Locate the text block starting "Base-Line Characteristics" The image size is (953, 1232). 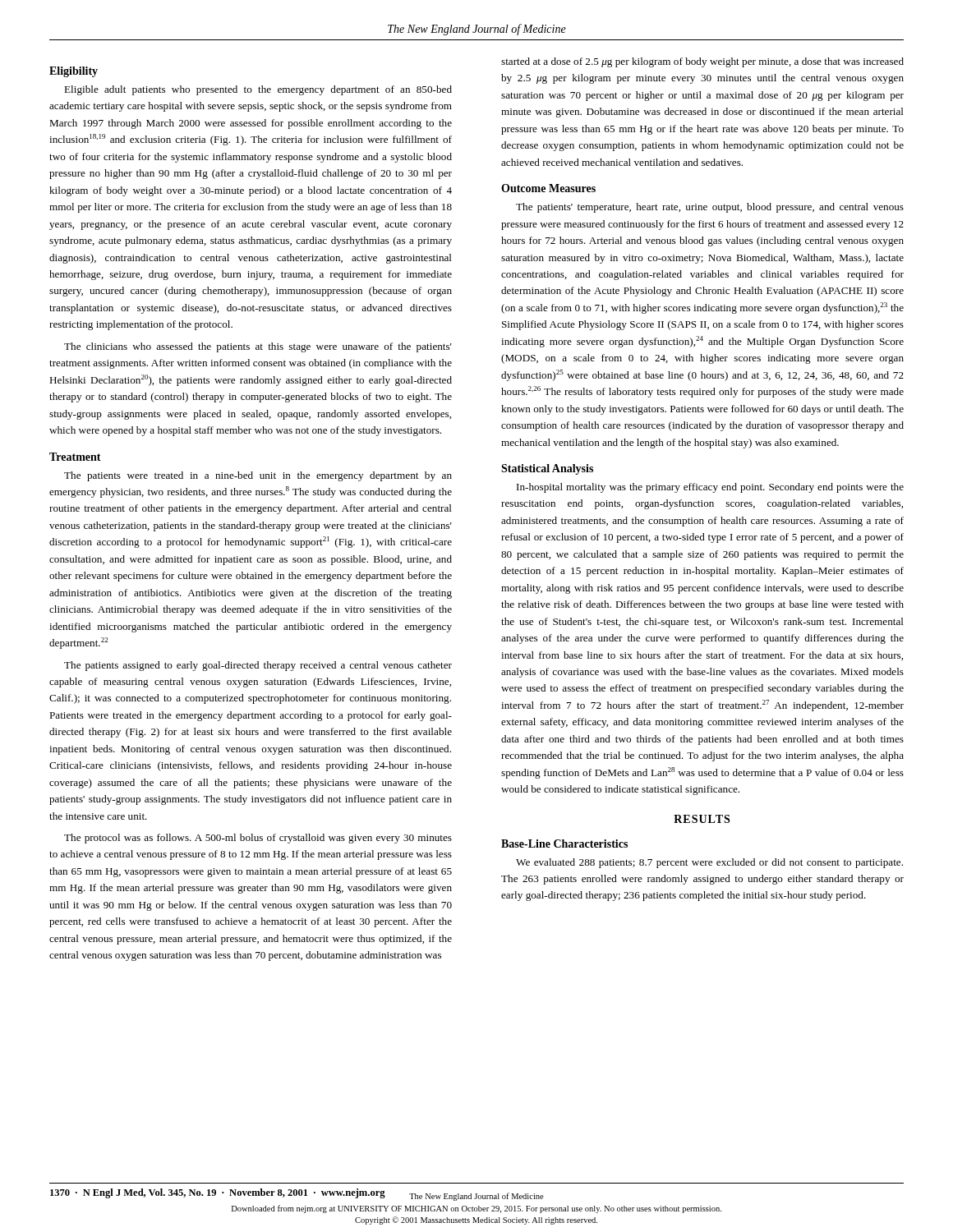(565, 844)
